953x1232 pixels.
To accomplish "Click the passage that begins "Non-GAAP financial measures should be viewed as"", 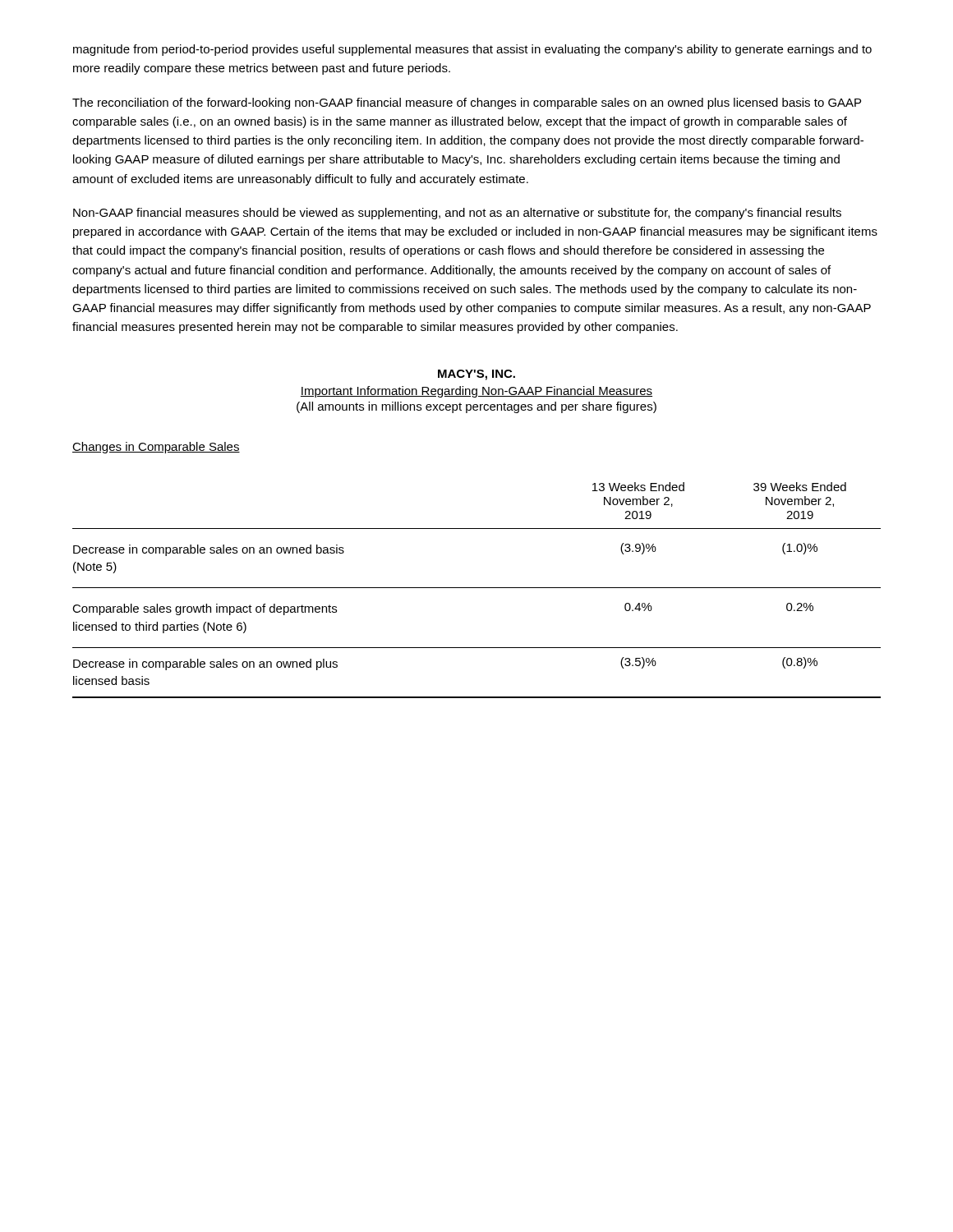I will [x=475, y=269].
